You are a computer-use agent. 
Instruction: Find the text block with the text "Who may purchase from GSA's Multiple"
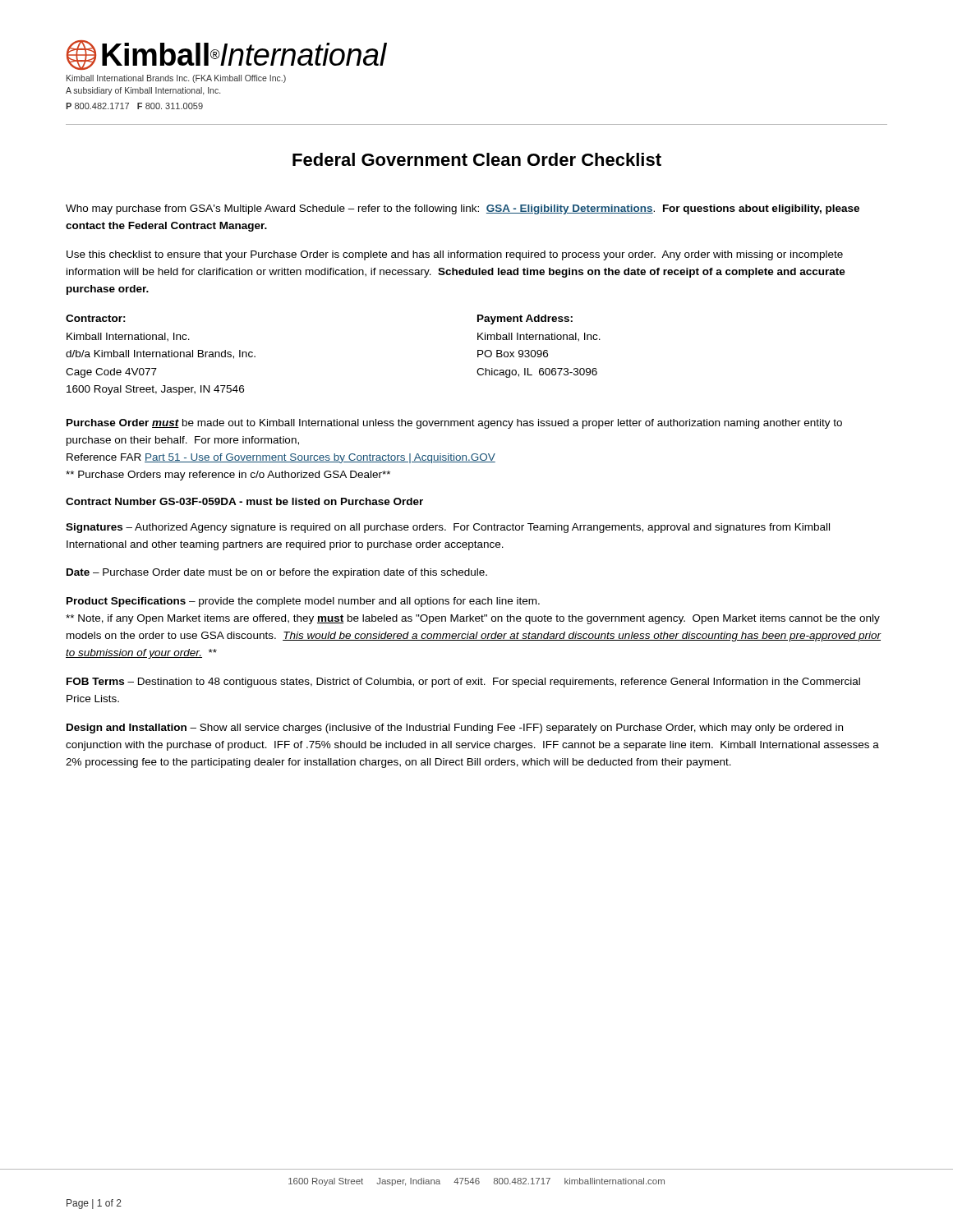[x=463, y=217]
